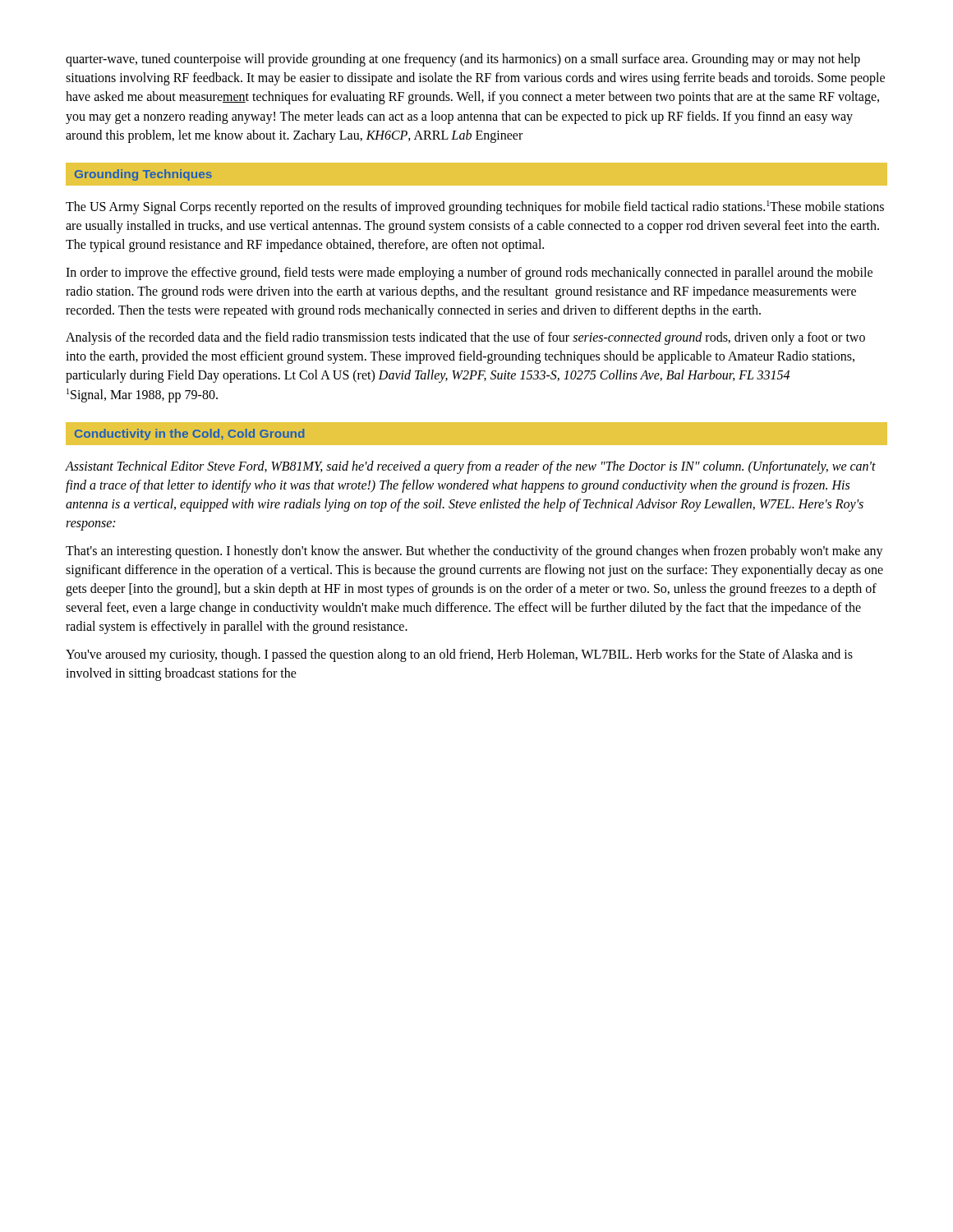Select the text block with the text "The US Army Signal"
This screenshot has width=953, height=1232.
[x=475, y=225]
